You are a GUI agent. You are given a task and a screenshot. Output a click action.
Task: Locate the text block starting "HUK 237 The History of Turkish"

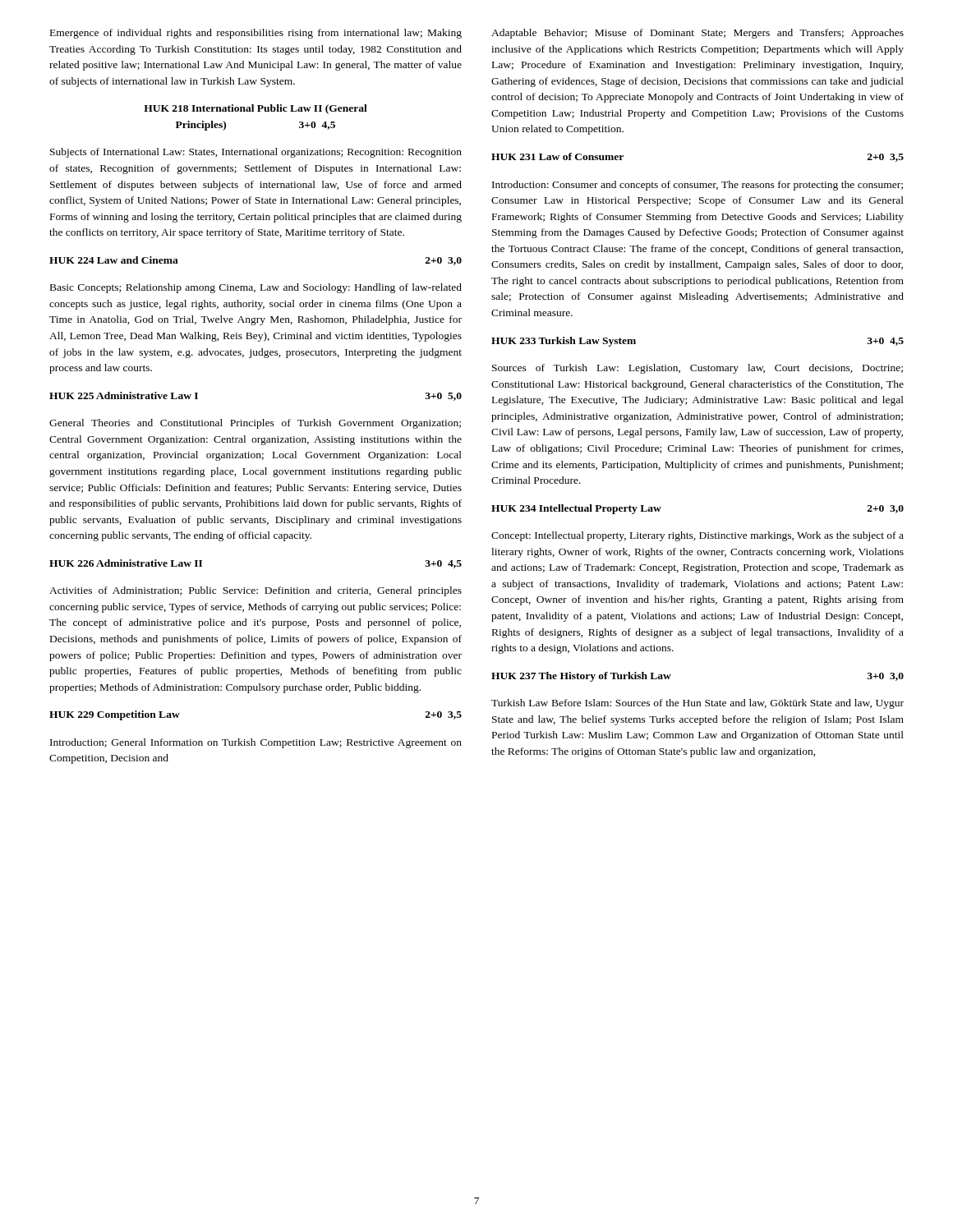click(578, 676)
